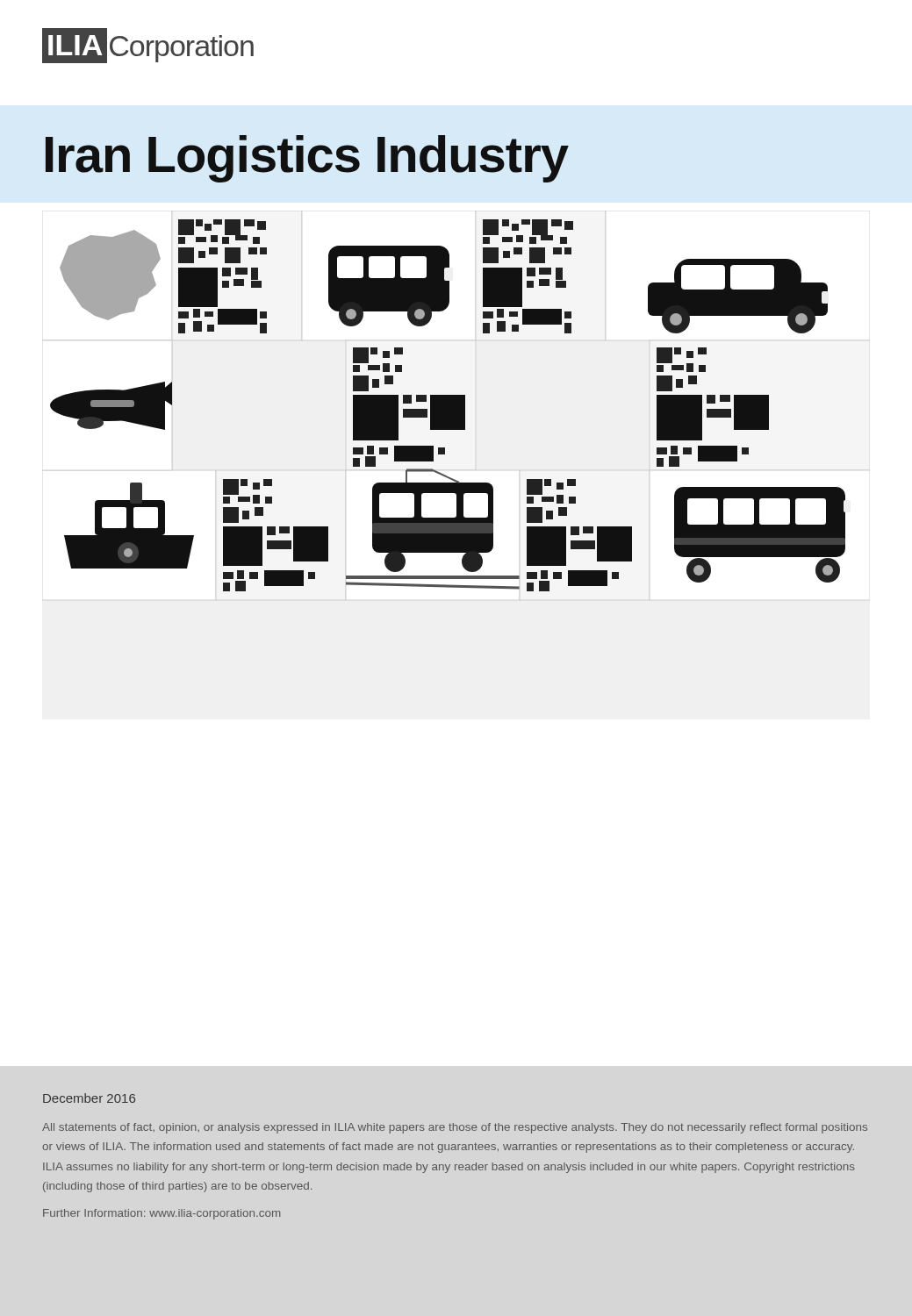Screen dimensions: 1316x912
Task: Locate the infographic
Action: point(456,465)
